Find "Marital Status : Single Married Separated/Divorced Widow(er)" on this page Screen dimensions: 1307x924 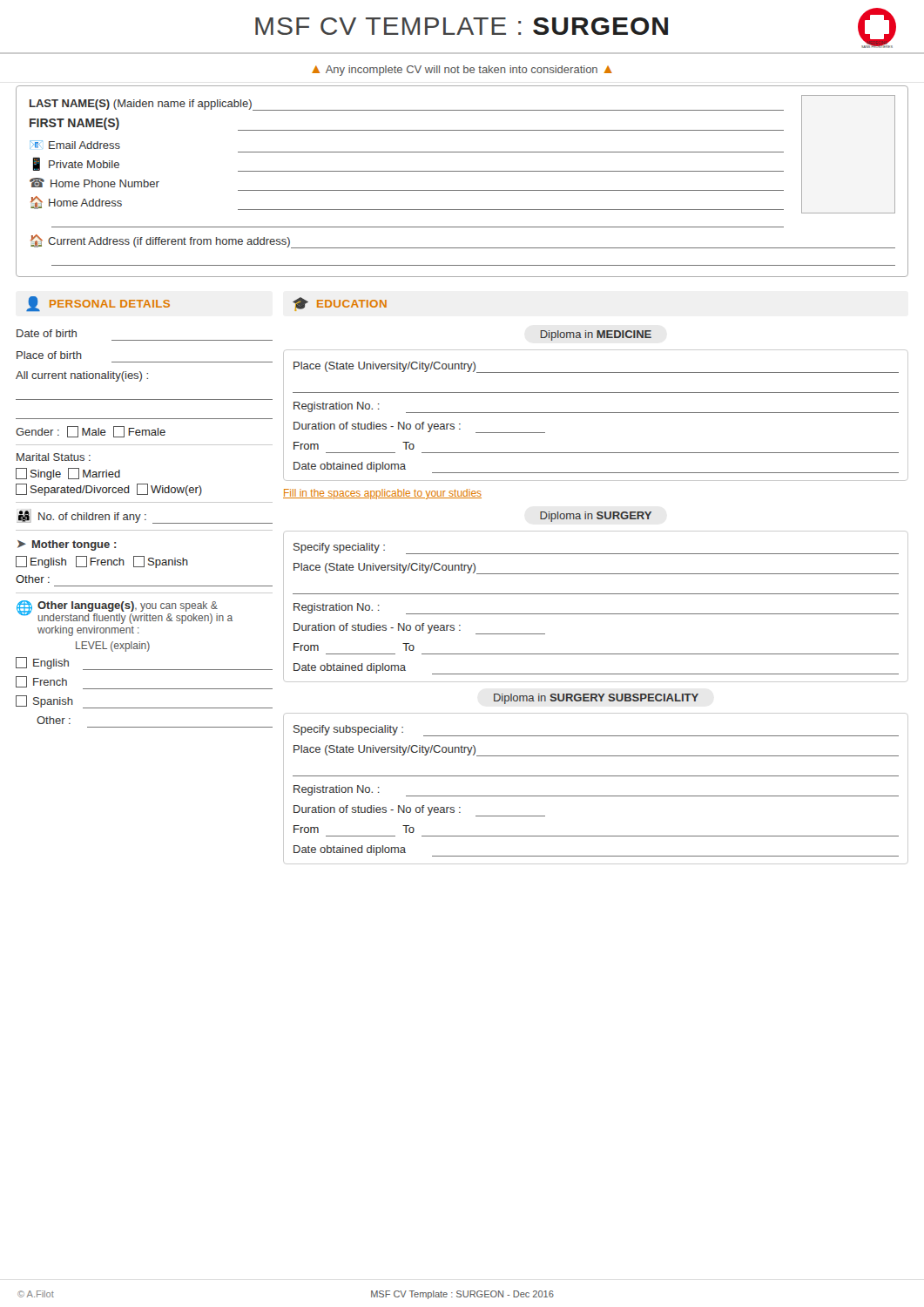pyautogui.click(x=144, y=473)
